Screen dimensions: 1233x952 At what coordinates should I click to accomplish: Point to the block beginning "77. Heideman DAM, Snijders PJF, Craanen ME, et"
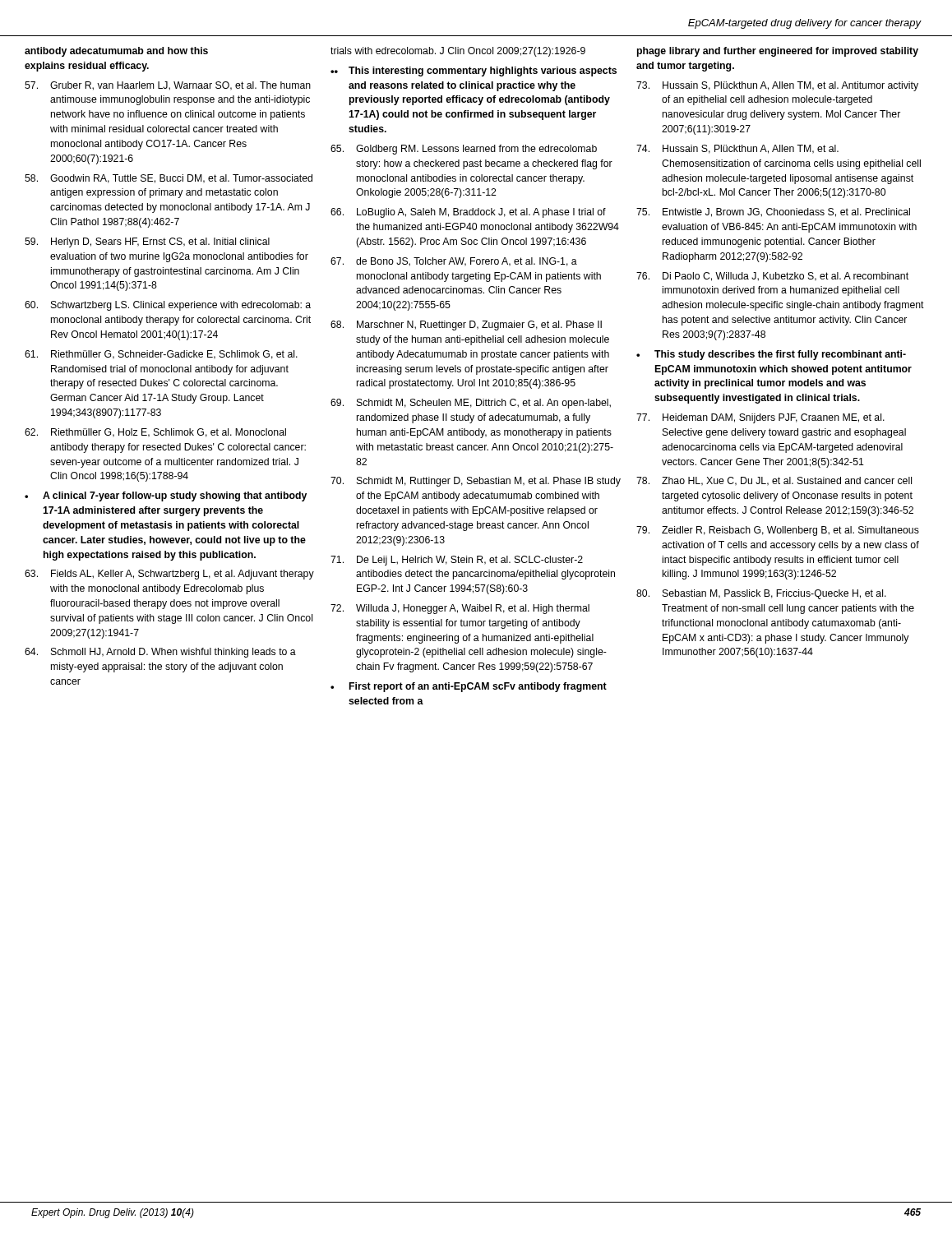coord(782,440)
